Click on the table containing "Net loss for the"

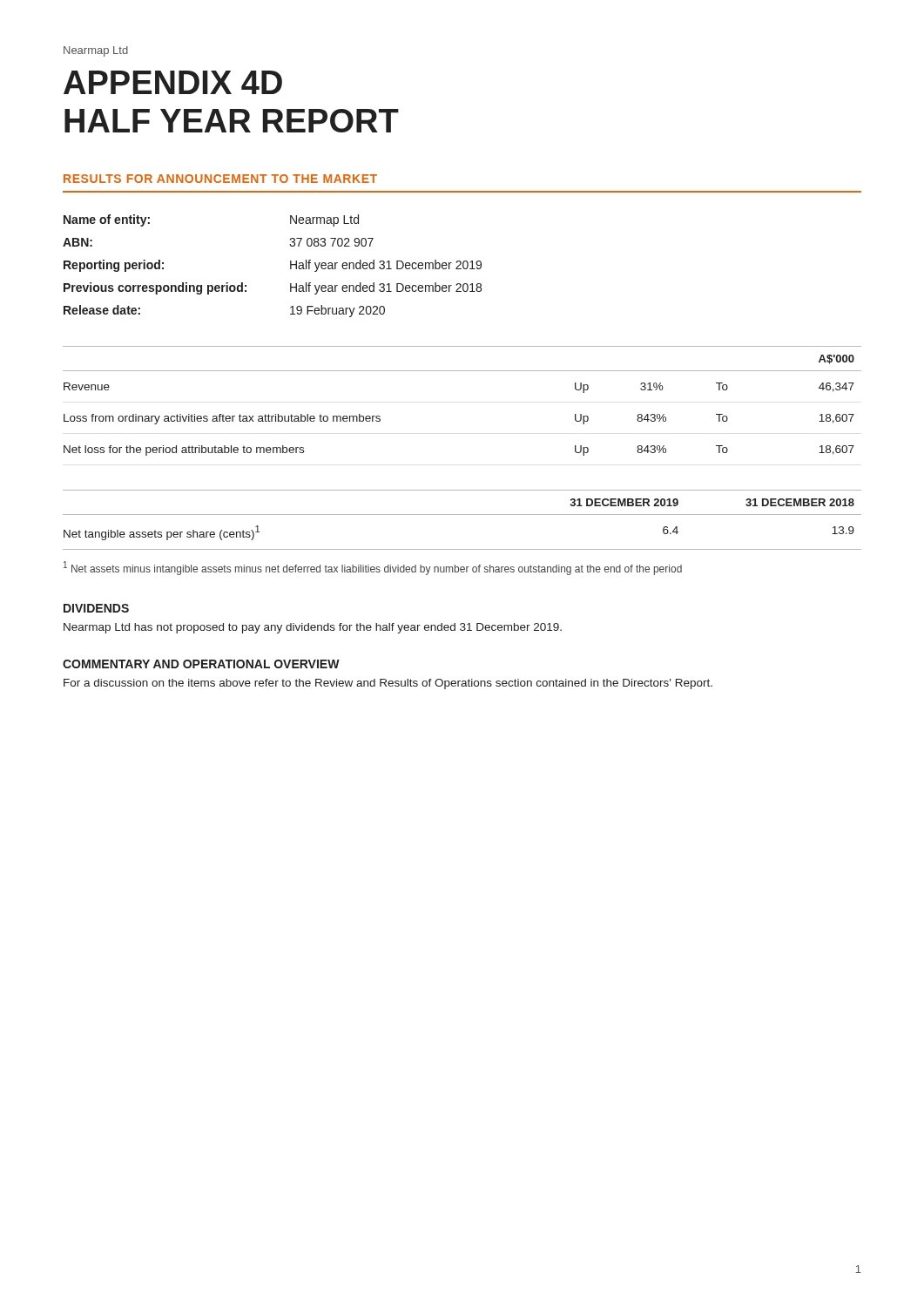(462, 406)
